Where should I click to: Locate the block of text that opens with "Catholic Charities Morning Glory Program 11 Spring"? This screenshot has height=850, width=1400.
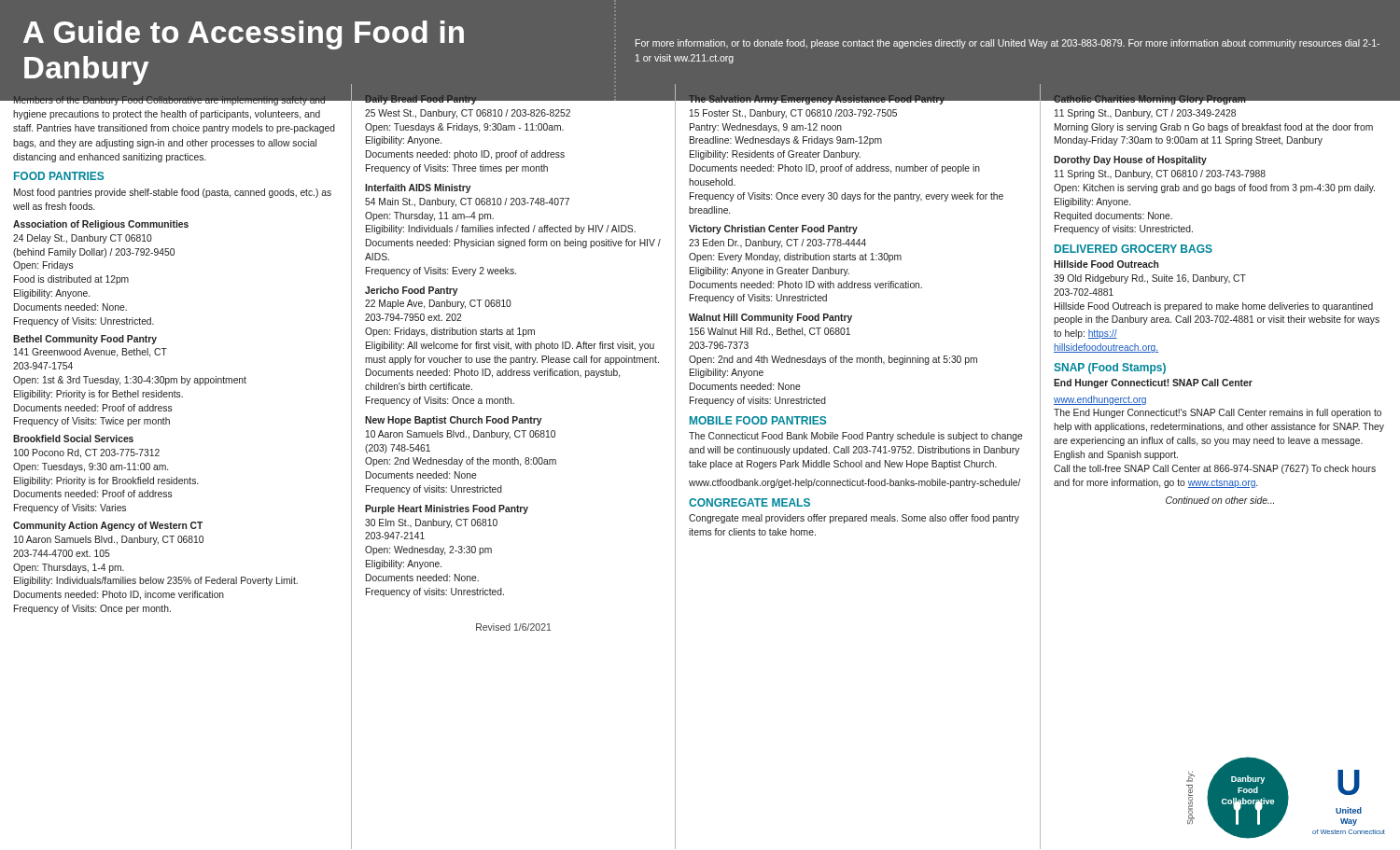[1213, 120]
